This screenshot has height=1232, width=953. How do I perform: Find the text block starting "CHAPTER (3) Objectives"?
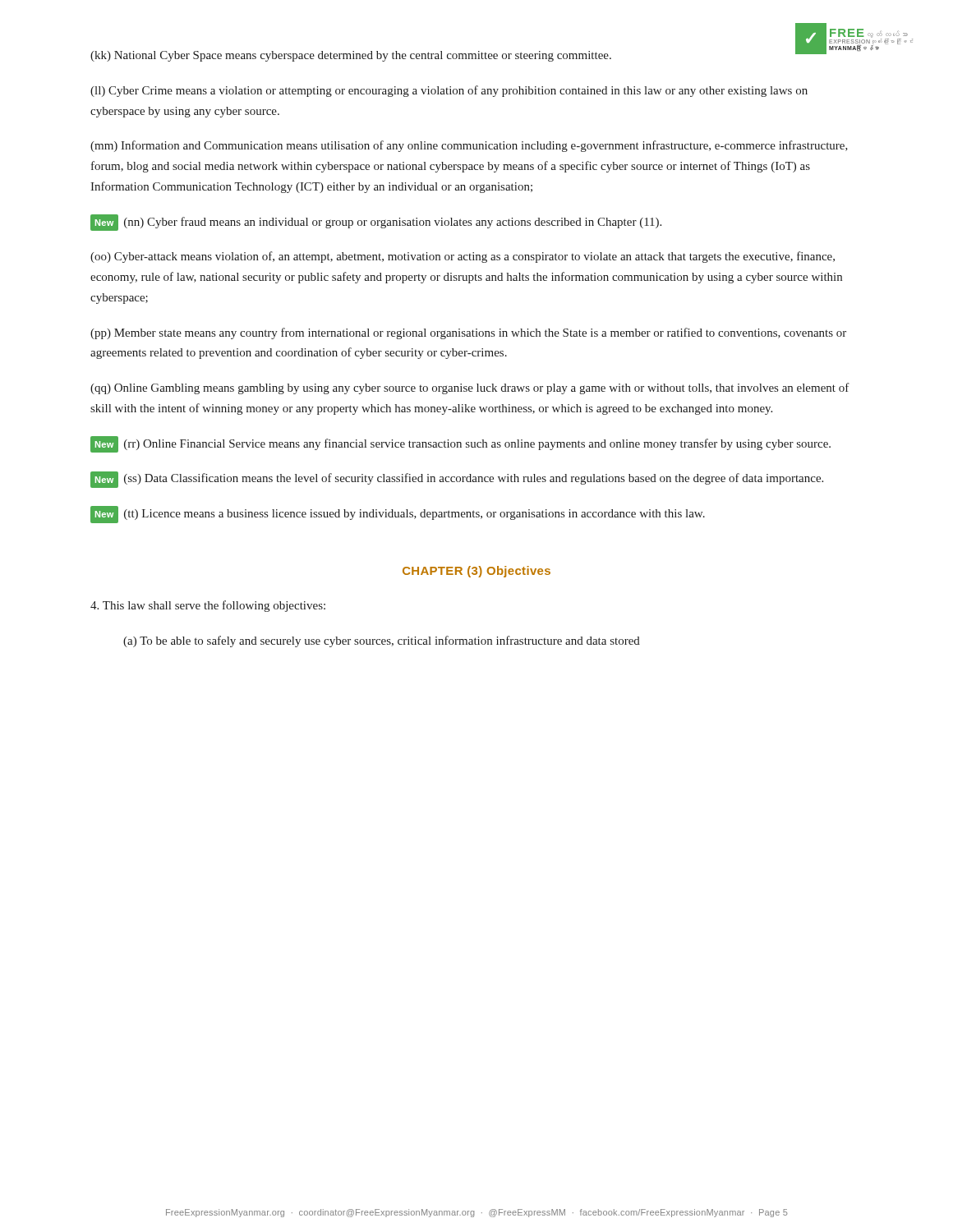coord(476,570)
